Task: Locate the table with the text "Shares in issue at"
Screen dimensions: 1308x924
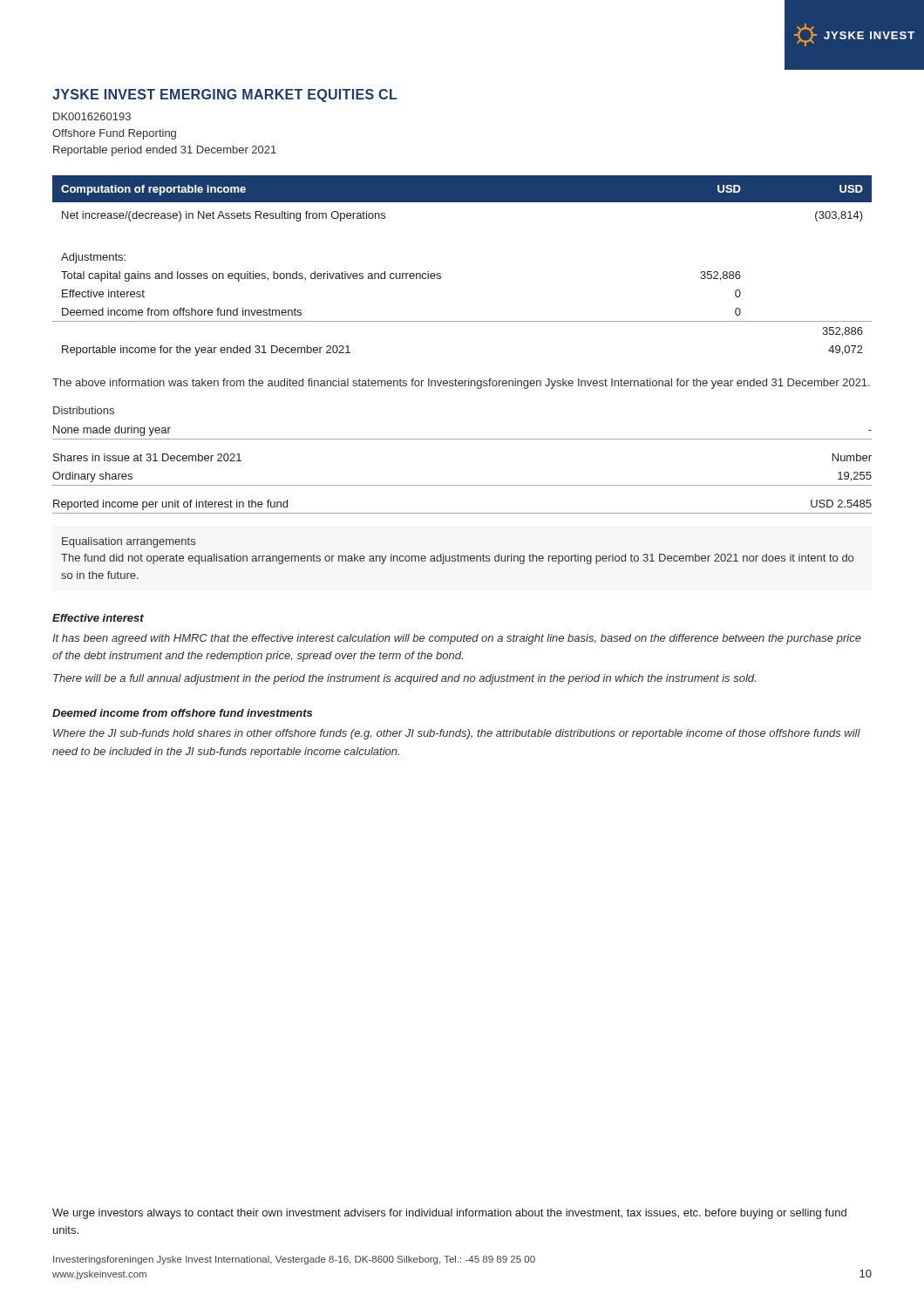Action: pyautogui.click(x=462, y=466)
